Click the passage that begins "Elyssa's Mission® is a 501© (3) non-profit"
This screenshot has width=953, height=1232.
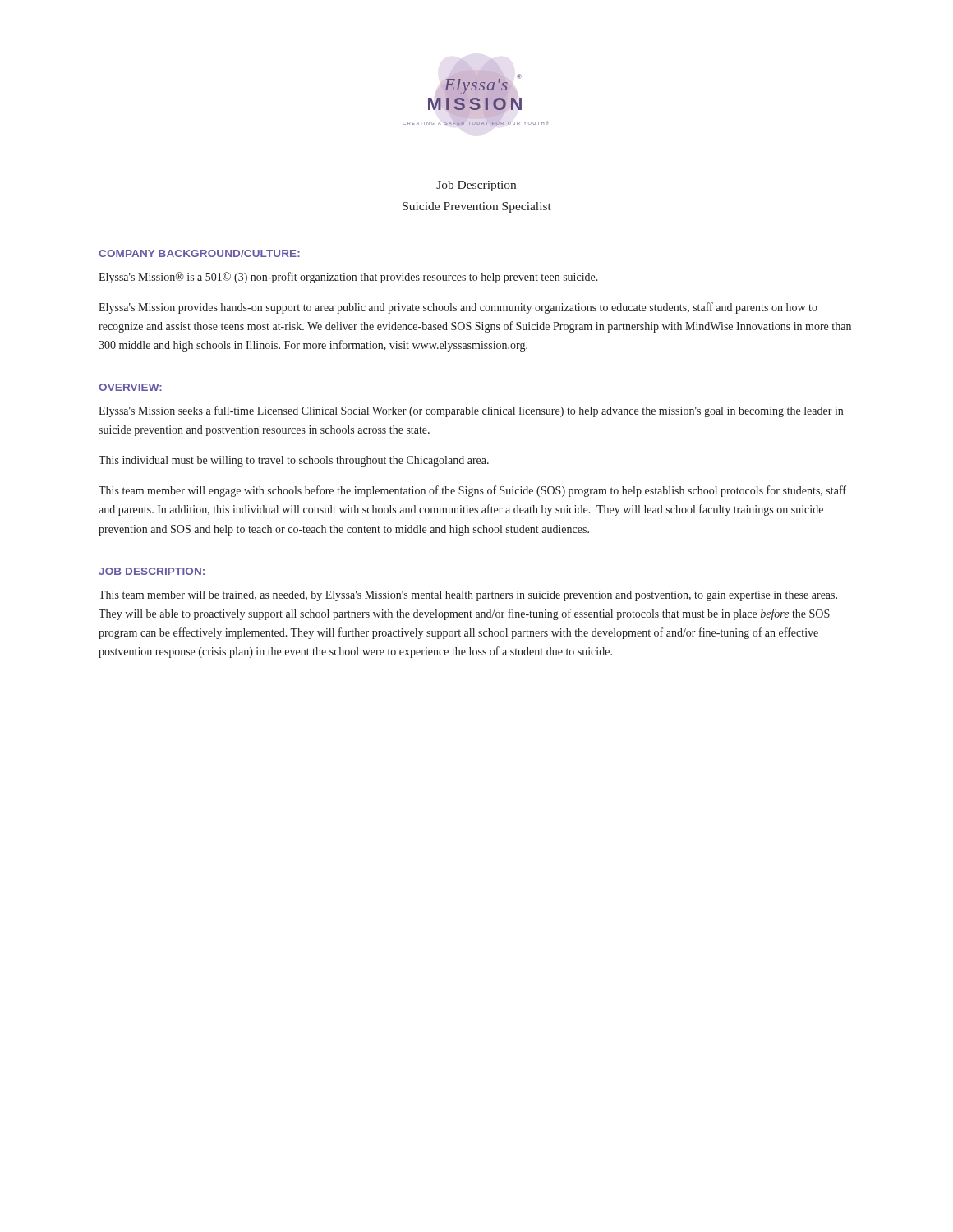(x=348, y=277)
